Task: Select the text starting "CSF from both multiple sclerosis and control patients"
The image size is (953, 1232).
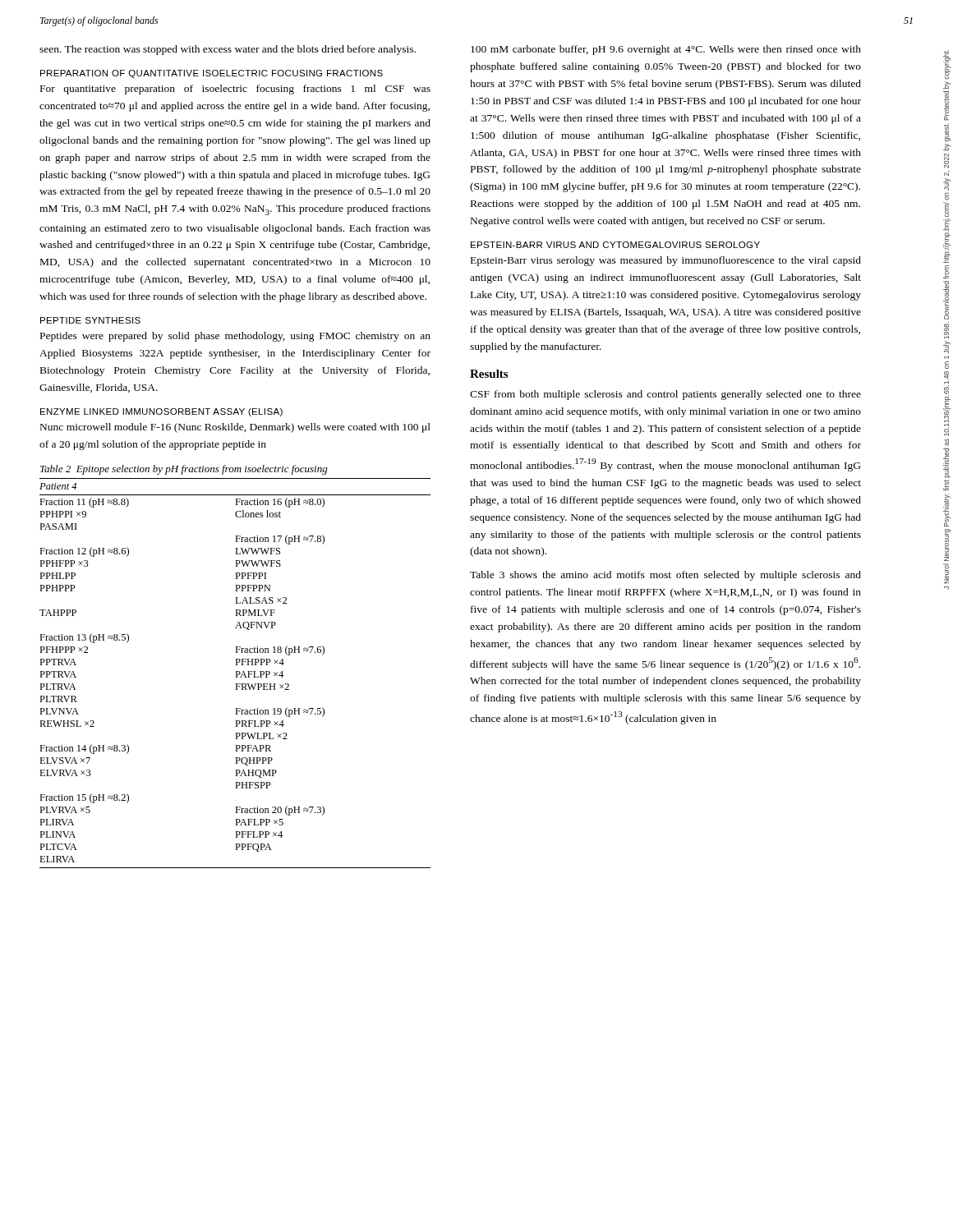Action: (665, 472)
